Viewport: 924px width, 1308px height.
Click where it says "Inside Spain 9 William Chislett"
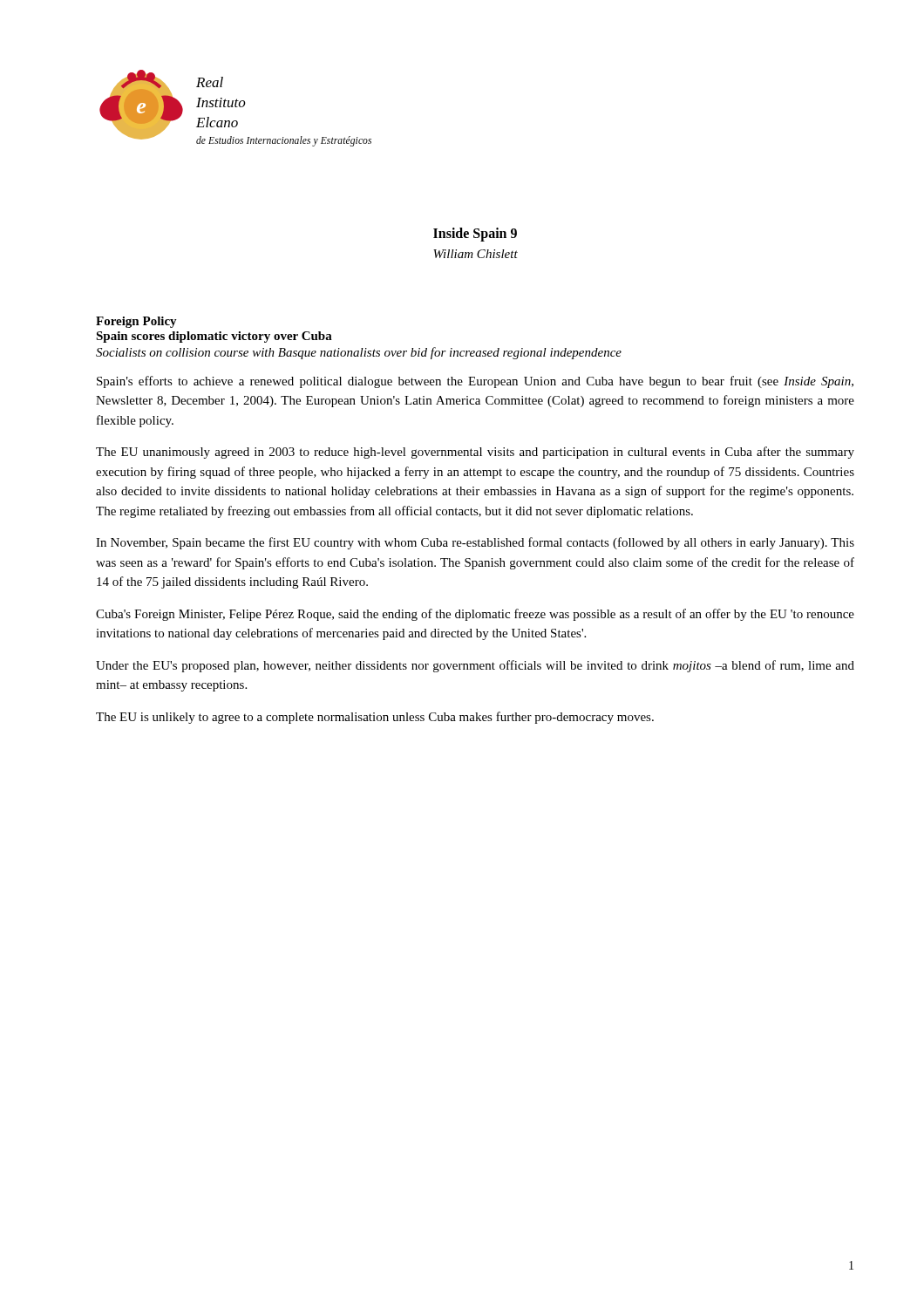coord(475,244)
